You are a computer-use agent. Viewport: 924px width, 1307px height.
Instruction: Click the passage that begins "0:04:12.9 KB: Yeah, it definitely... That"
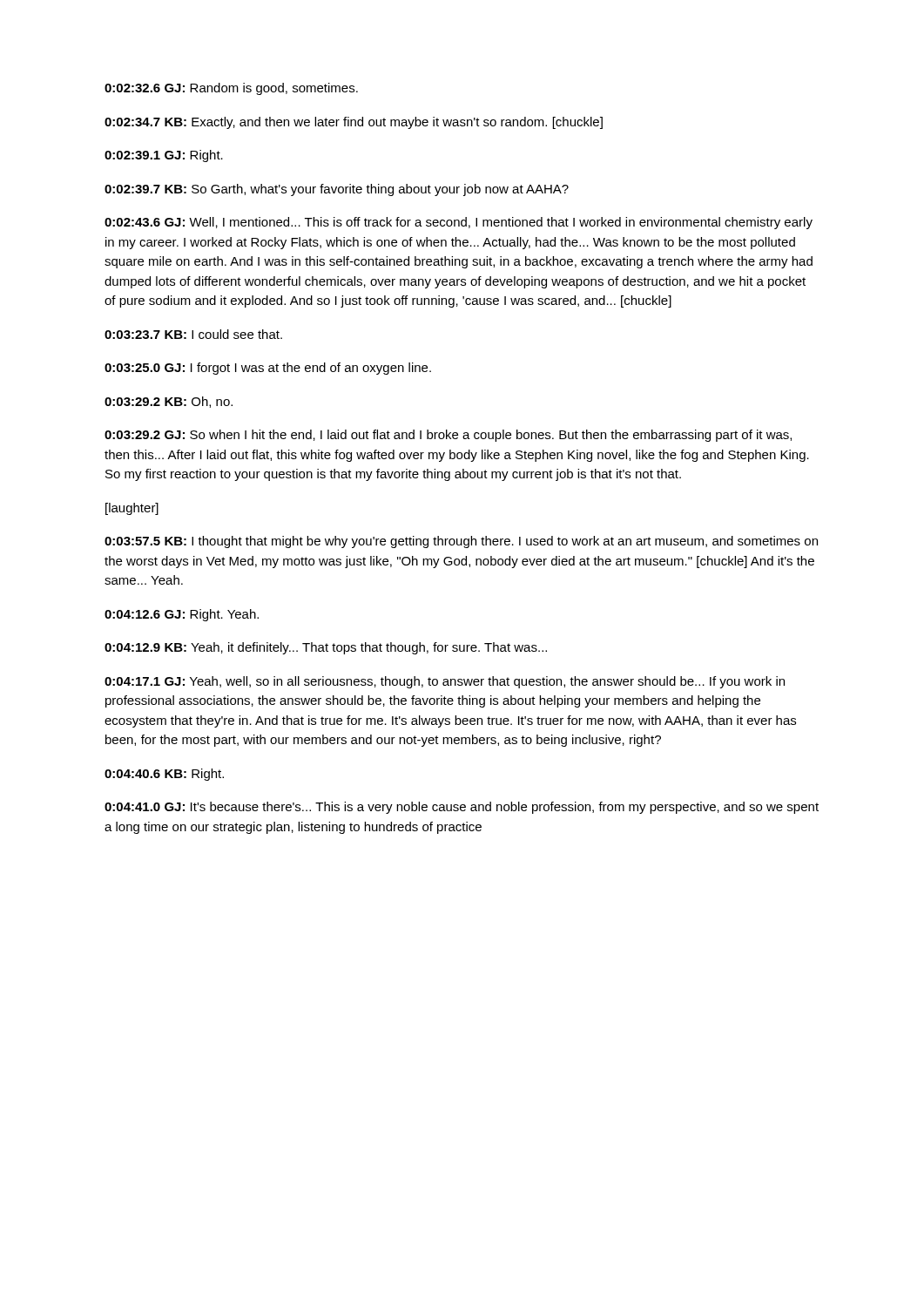coord(326,647)
